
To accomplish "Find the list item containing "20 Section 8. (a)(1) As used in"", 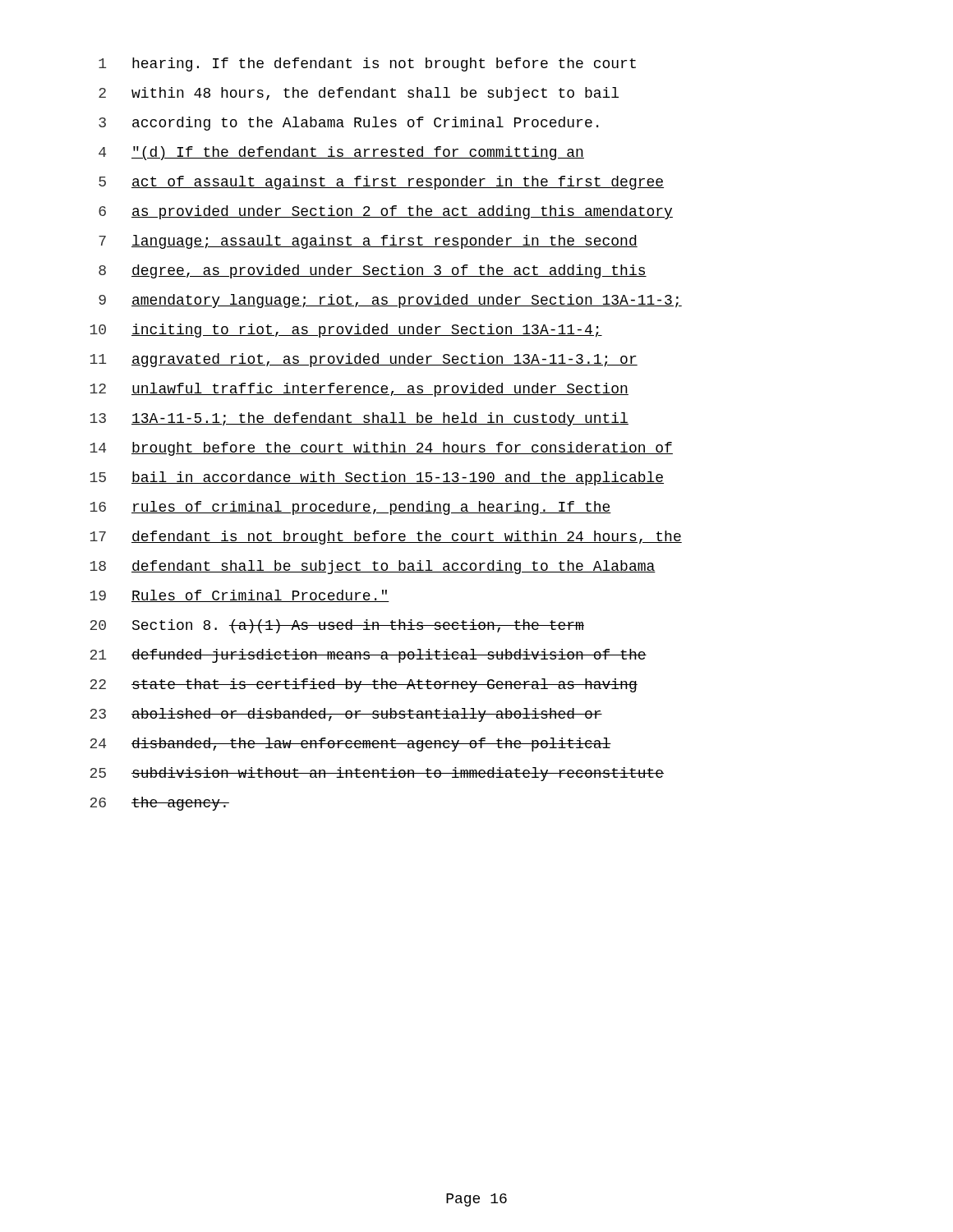I will (x=468, y=626).
